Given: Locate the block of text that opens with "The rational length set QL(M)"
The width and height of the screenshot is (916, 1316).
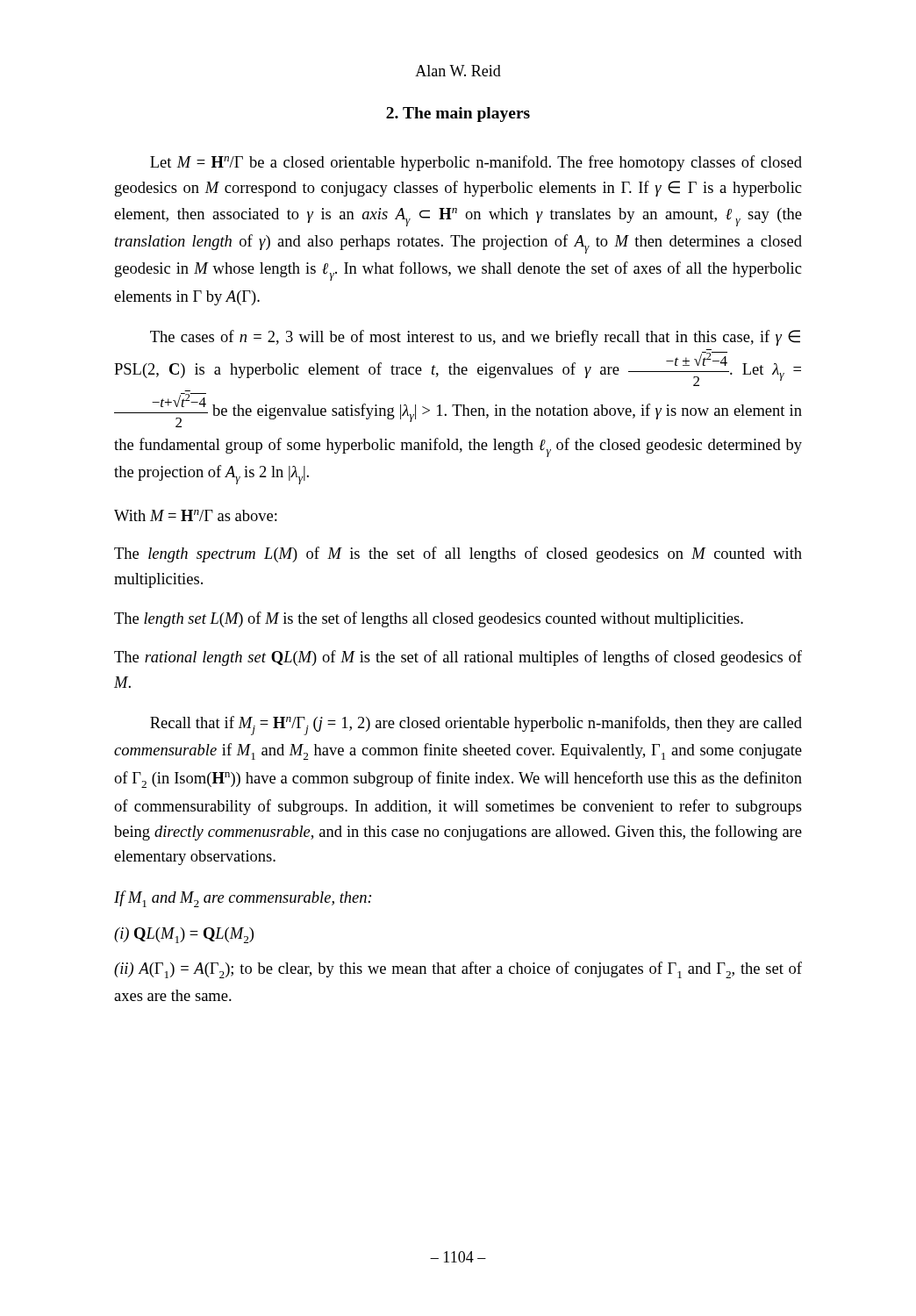Looking at the screenshot, I should (458, 670).
